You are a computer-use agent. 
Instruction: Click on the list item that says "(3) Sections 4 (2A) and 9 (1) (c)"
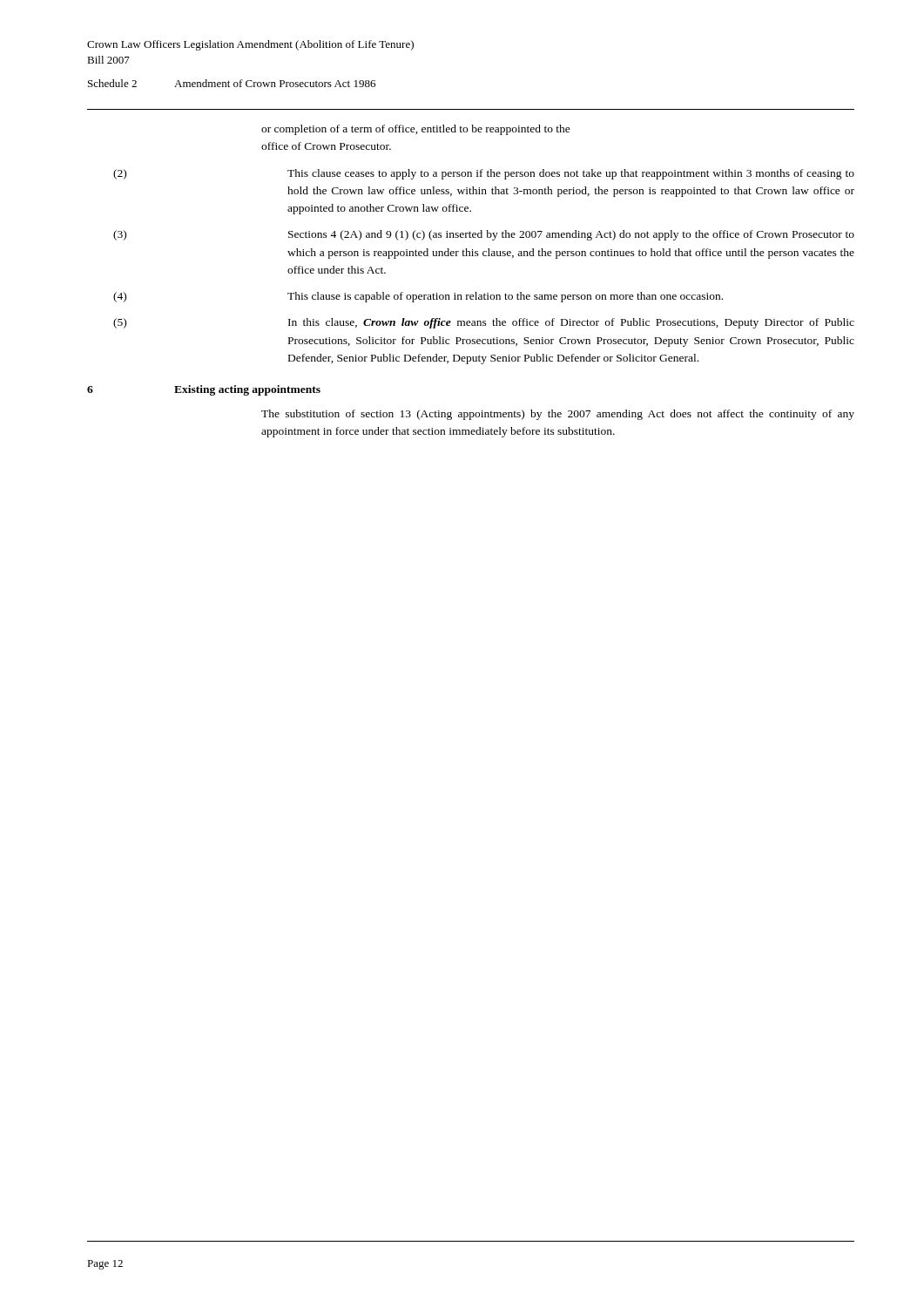pos(471,252)
